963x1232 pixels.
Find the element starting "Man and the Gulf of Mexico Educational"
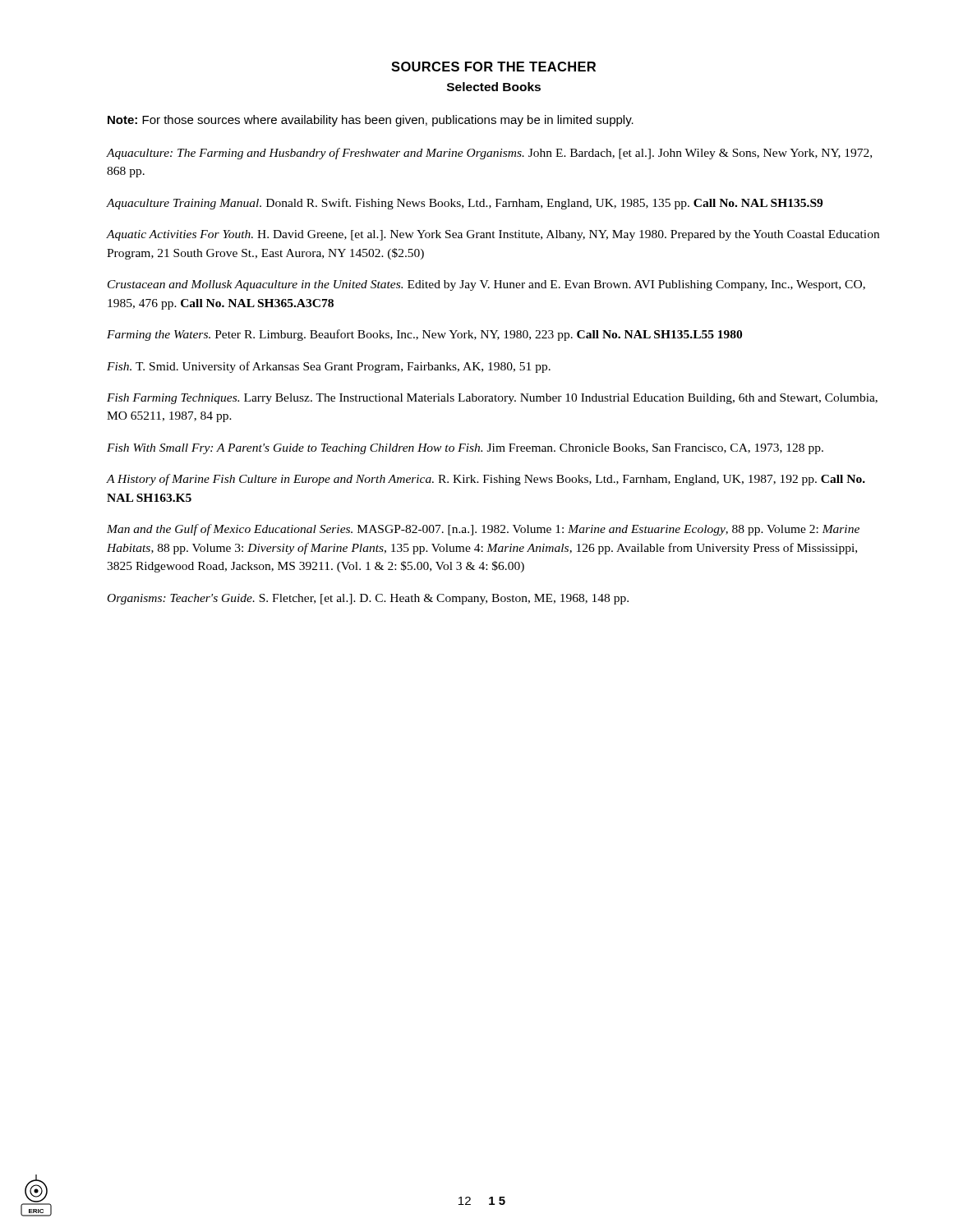pyautogui.click(x=483, y=547)
